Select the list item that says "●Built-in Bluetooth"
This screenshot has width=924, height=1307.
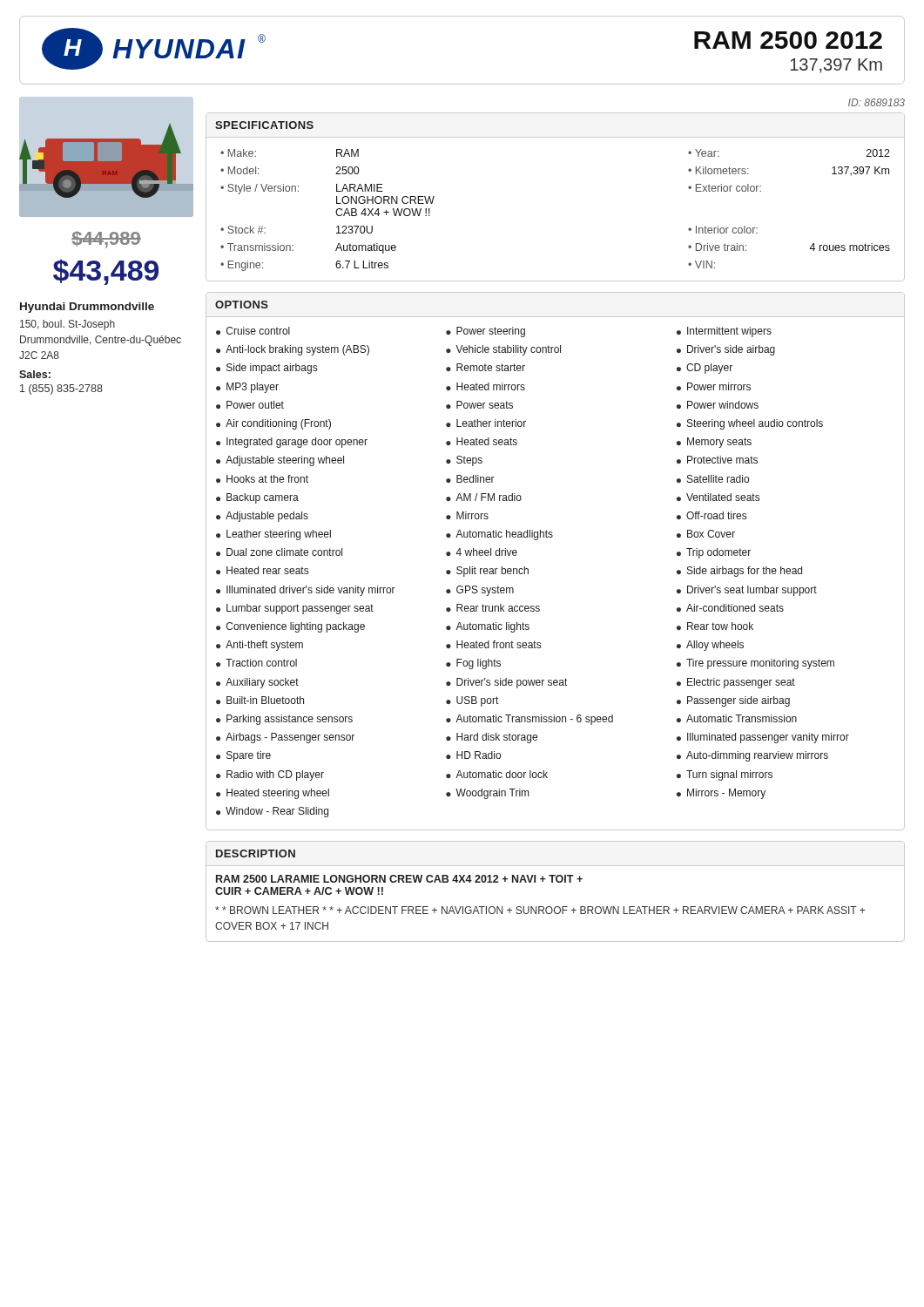tap(260, 701)
